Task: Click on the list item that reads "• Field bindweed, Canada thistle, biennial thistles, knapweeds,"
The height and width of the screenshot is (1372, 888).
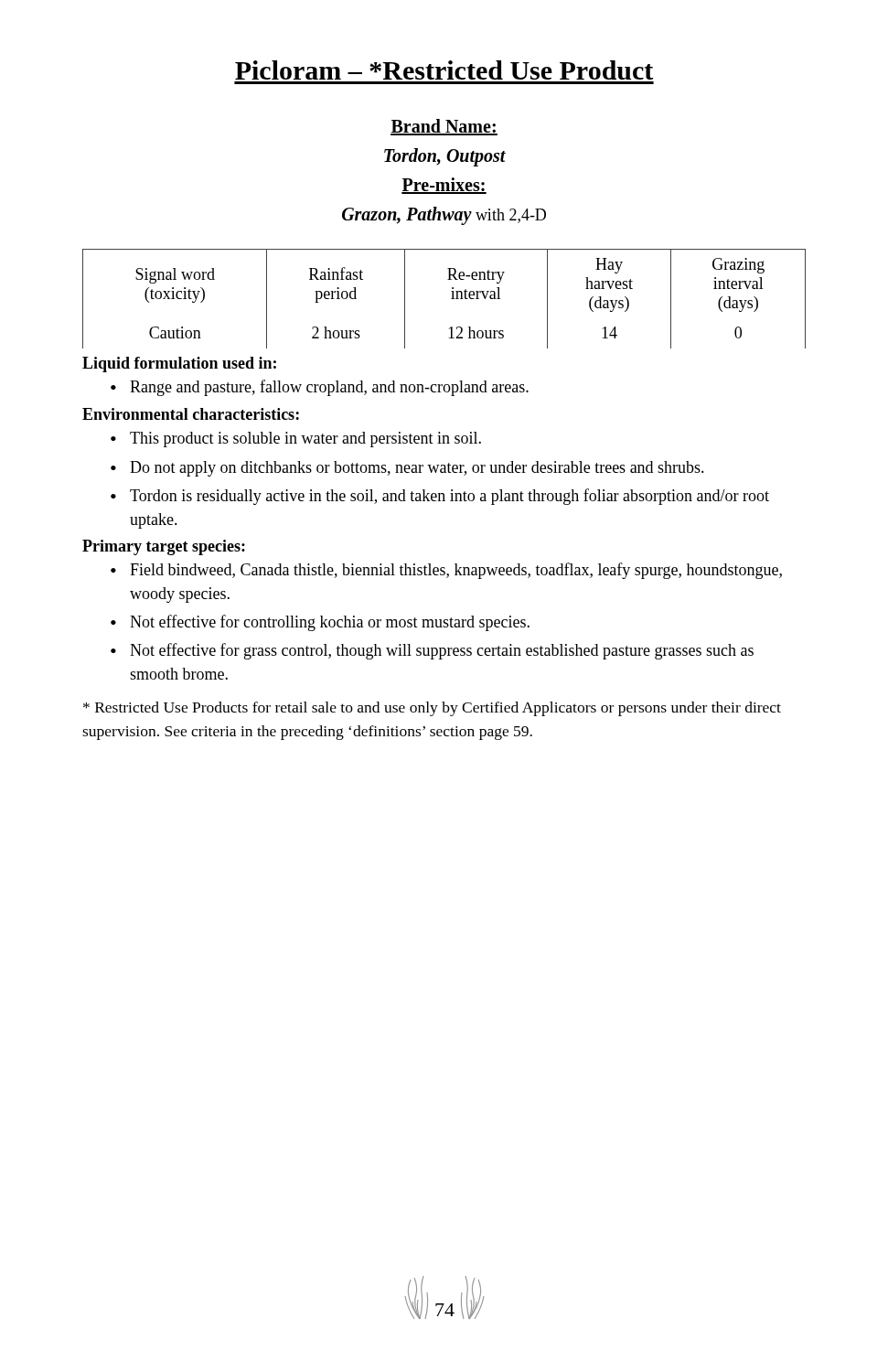Action: point(458,582)
